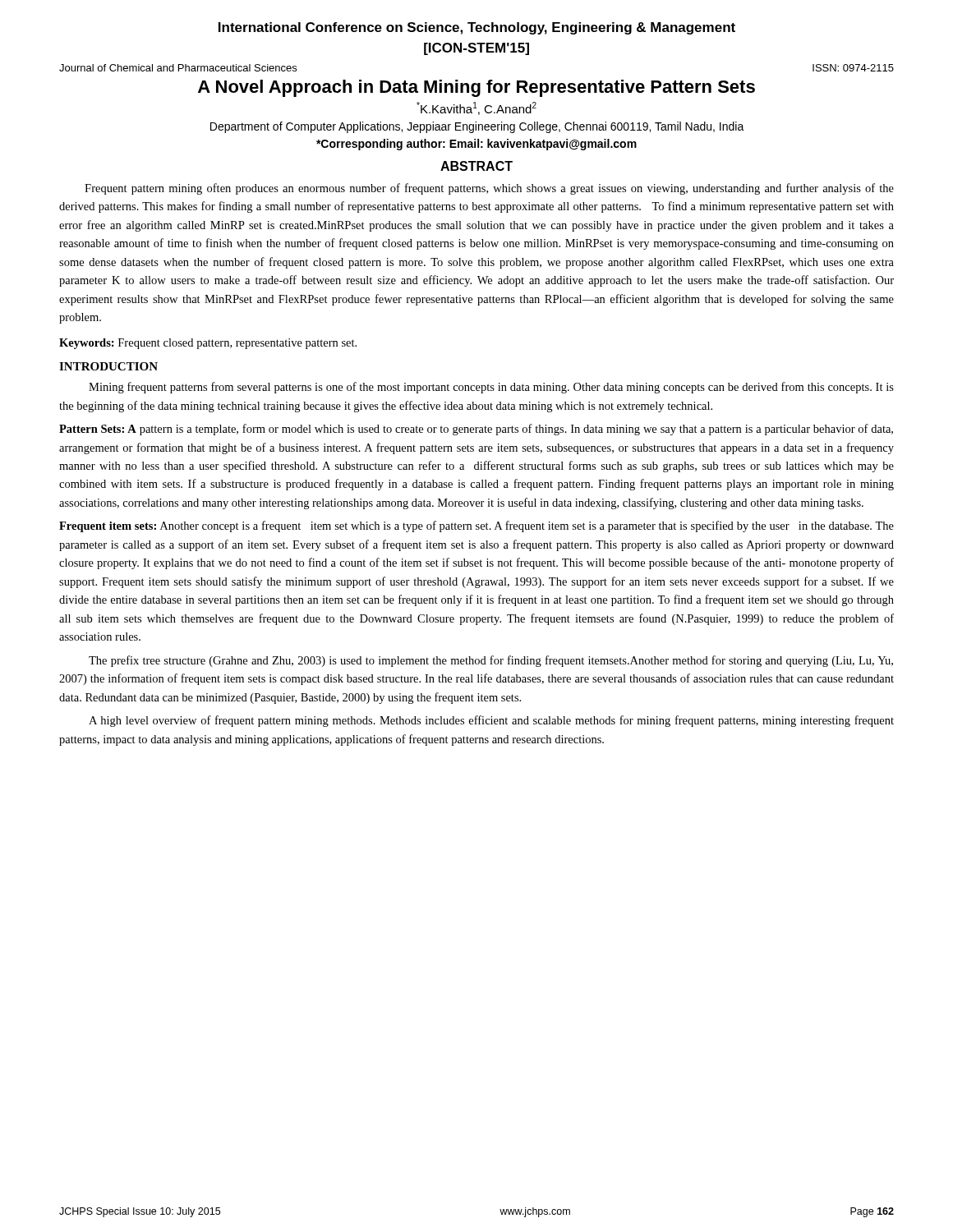Click on the text block that reads "Keywords: Frequent closed pattern,"
This screenshot has height=1232, width=953.
tap(208, 342)
